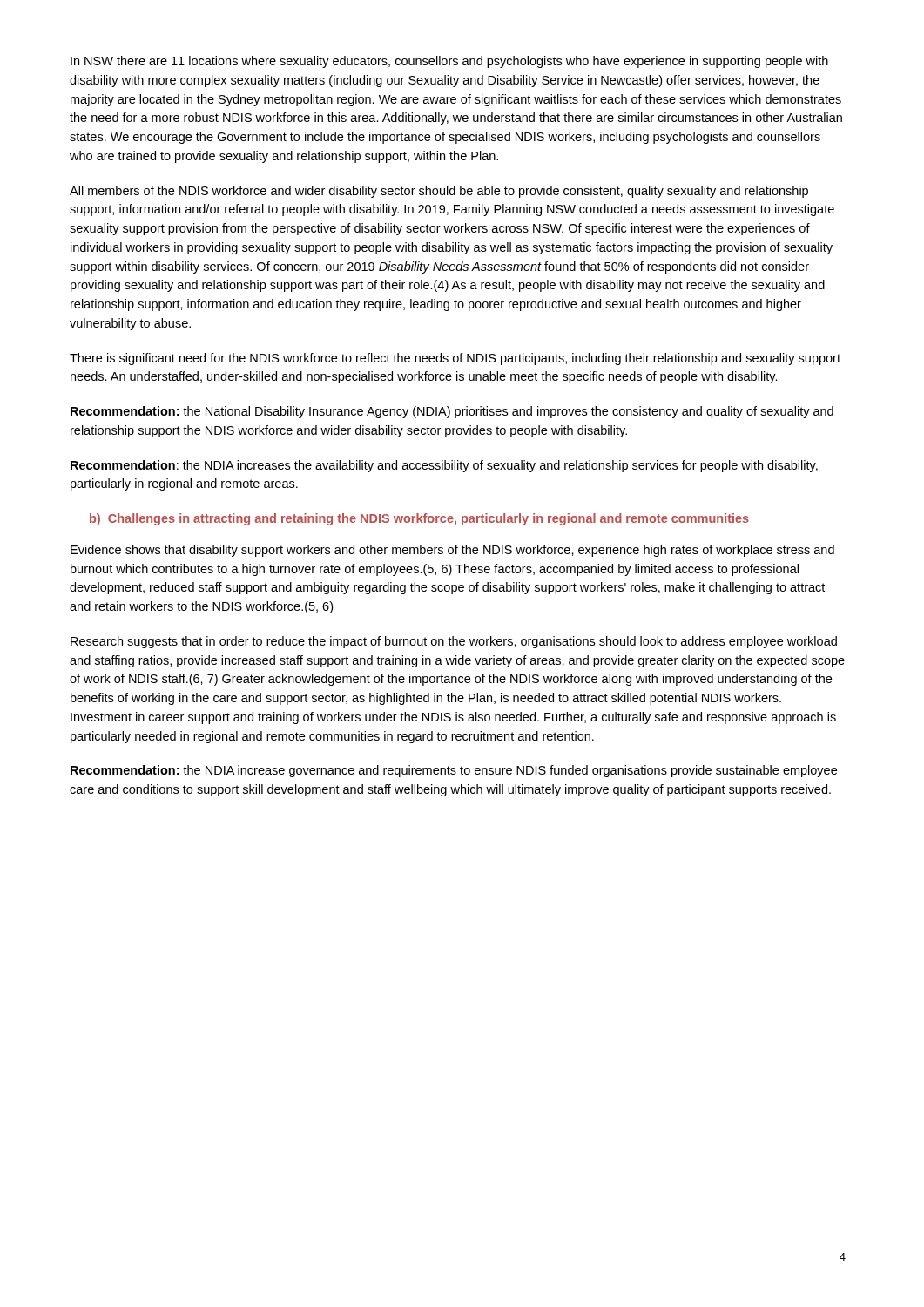The image size is (924, 1307).
Task: Click the passage that begins "There is significant"
Action: 455,367
